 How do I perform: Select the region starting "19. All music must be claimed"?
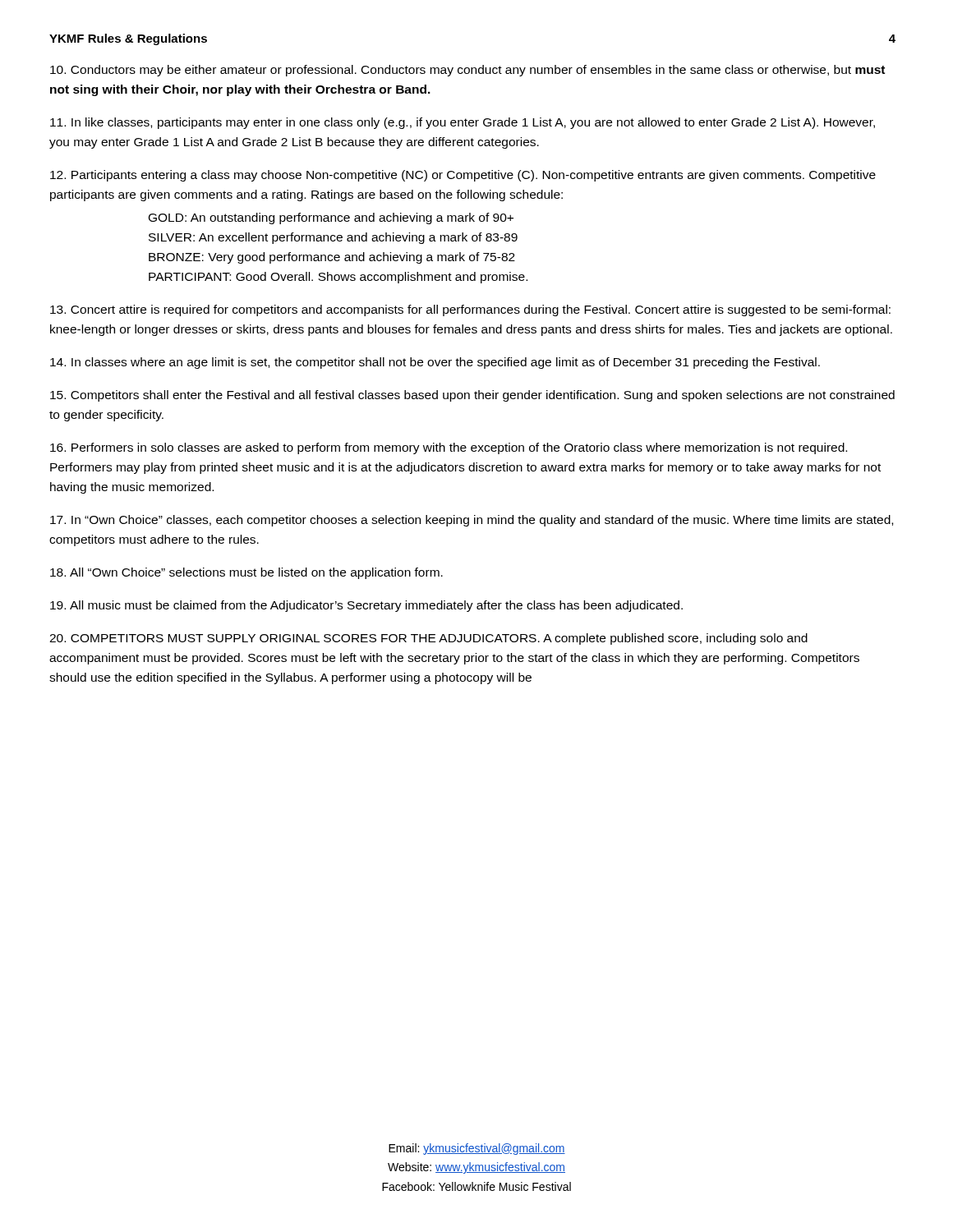click(x=366, y=605)
